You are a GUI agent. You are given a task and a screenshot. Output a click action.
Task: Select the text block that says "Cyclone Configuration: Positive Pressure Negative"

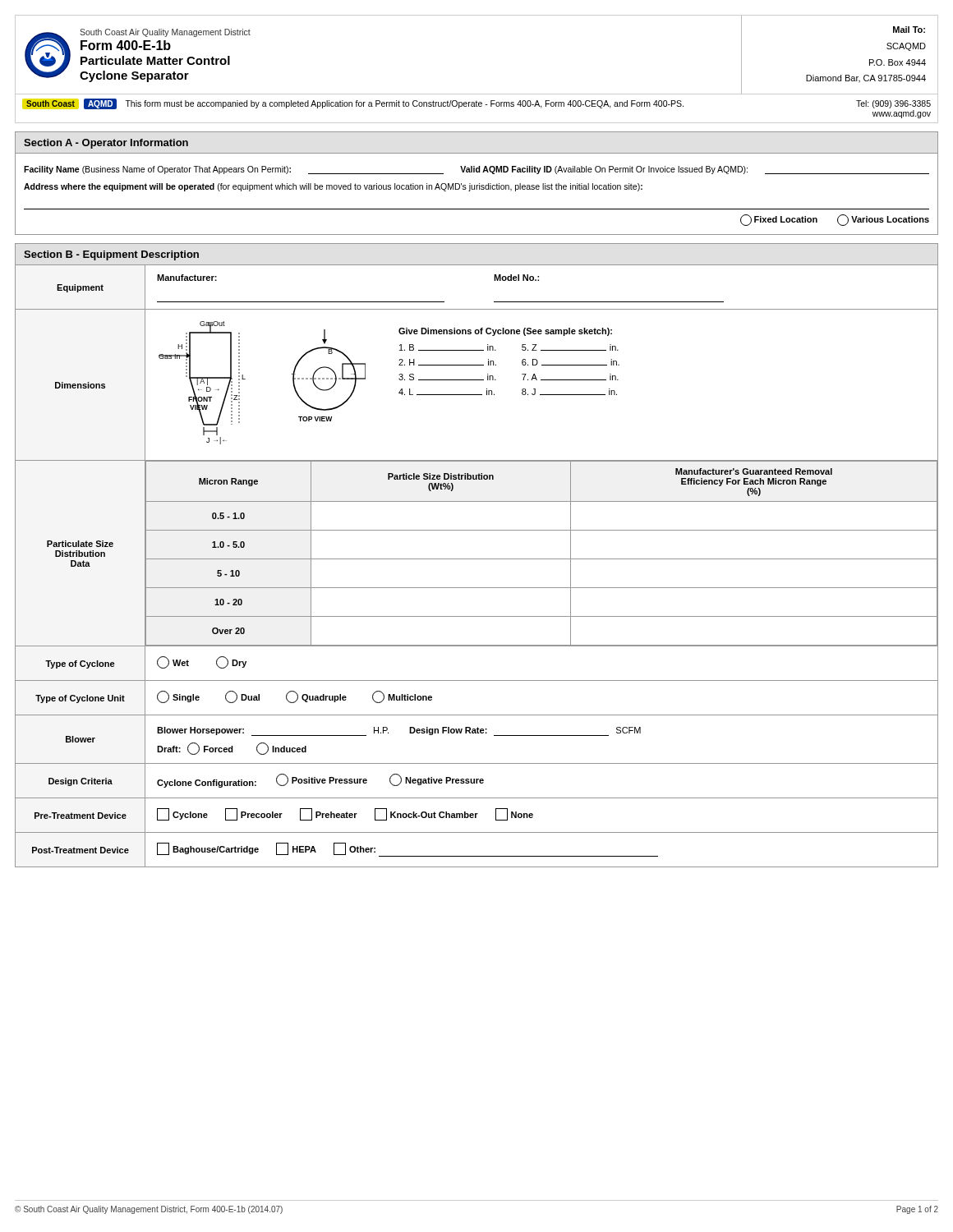320,781
